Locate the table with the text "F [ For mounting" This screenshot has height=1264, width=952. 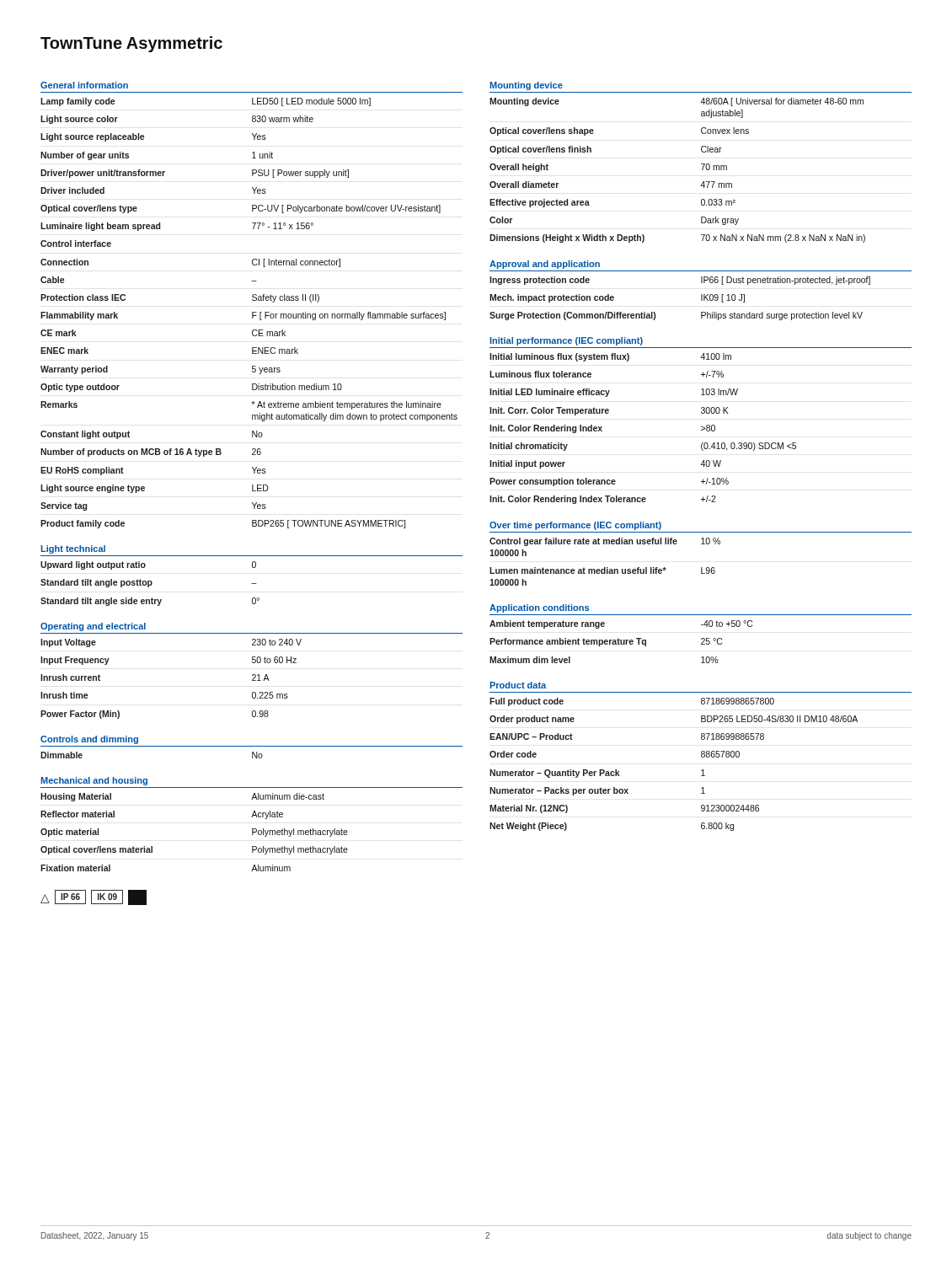pos(251,312)
